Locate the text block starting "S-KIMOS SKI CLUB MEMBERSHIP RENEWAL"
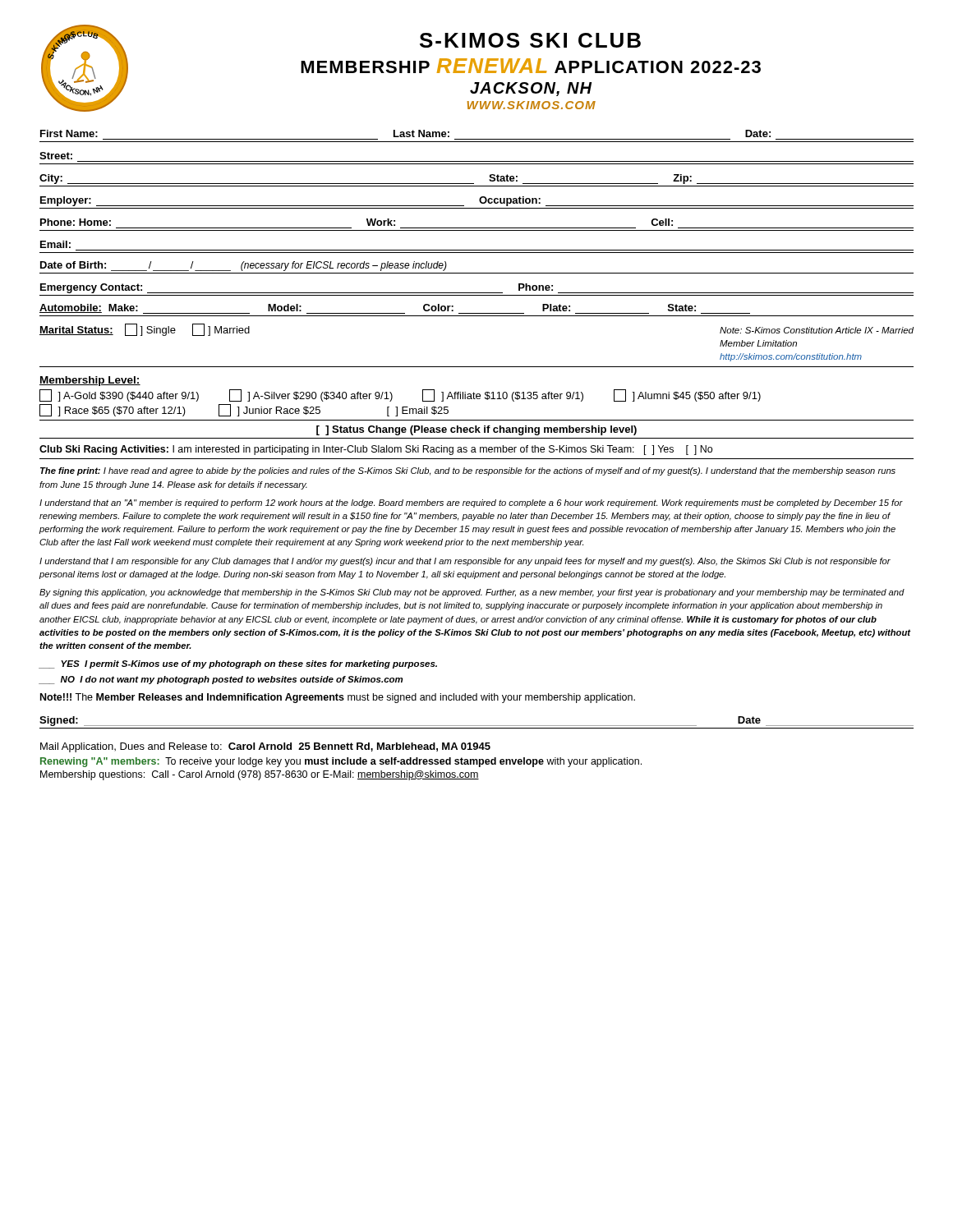This screenshot has height=1232, width=953. tap(531, 69)
